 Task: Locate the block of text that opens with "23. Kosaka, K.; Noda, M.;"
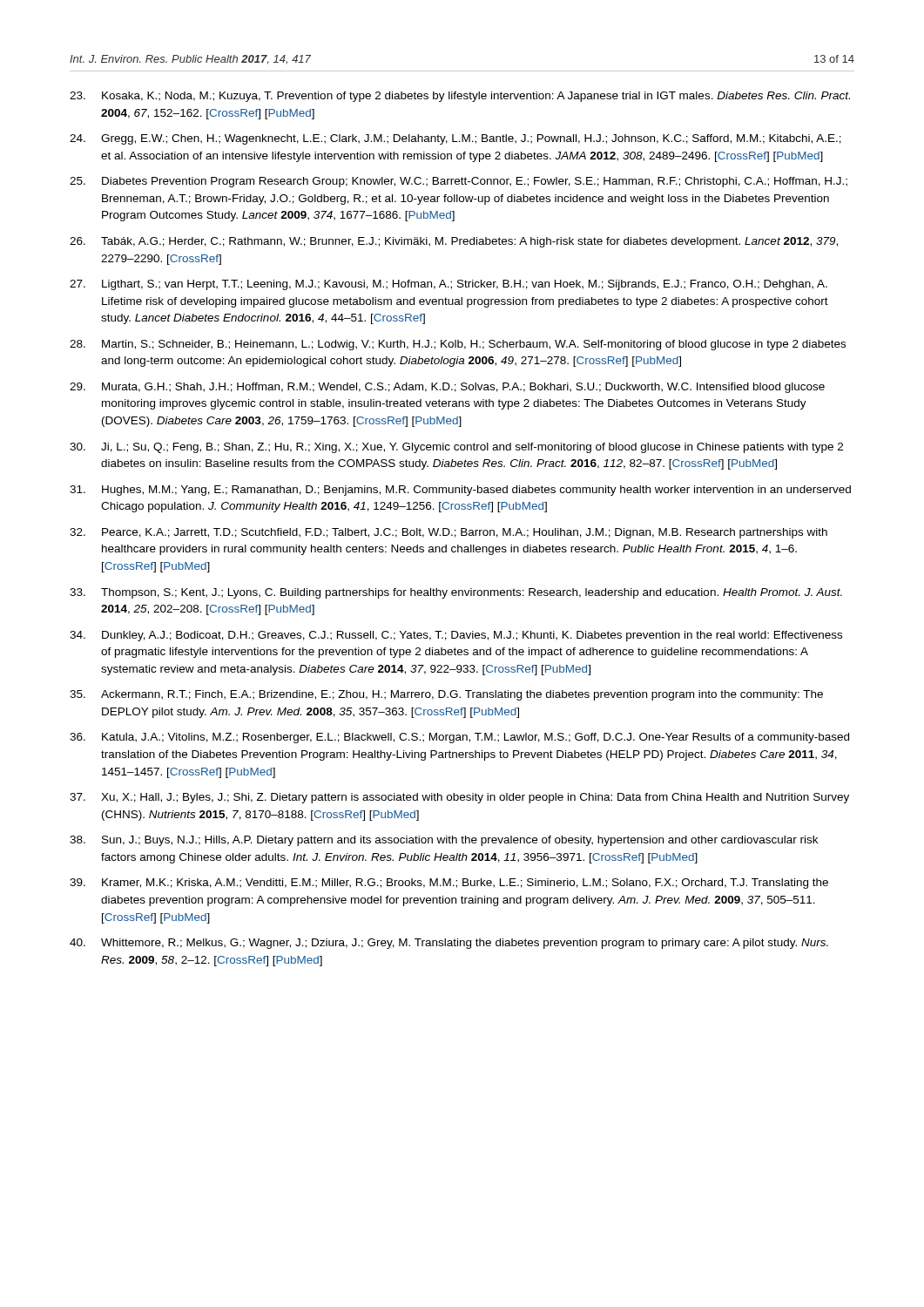point(462,104)
